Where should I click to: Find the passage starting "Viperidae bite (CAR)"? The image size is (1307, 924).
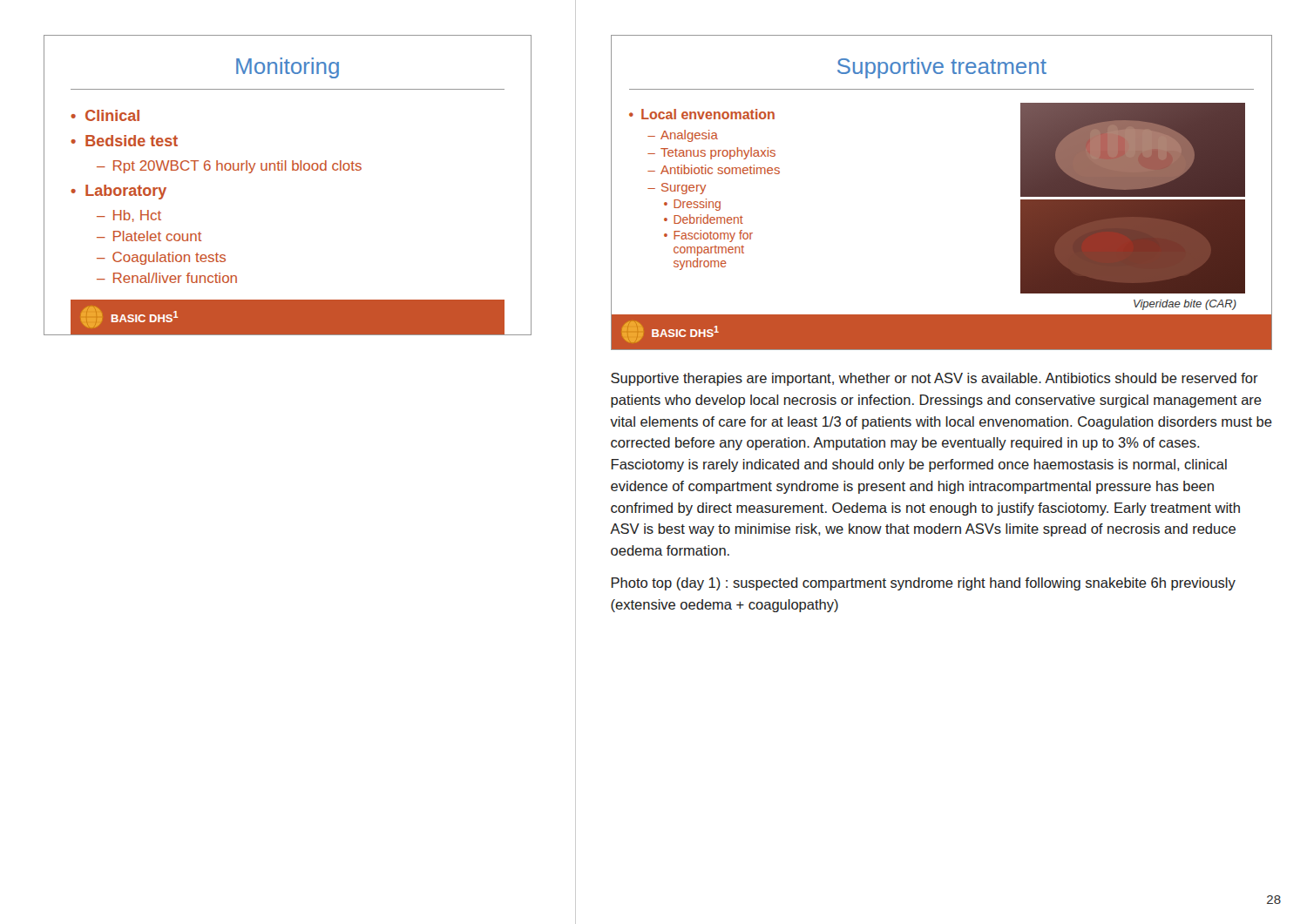click(1185, 303)
